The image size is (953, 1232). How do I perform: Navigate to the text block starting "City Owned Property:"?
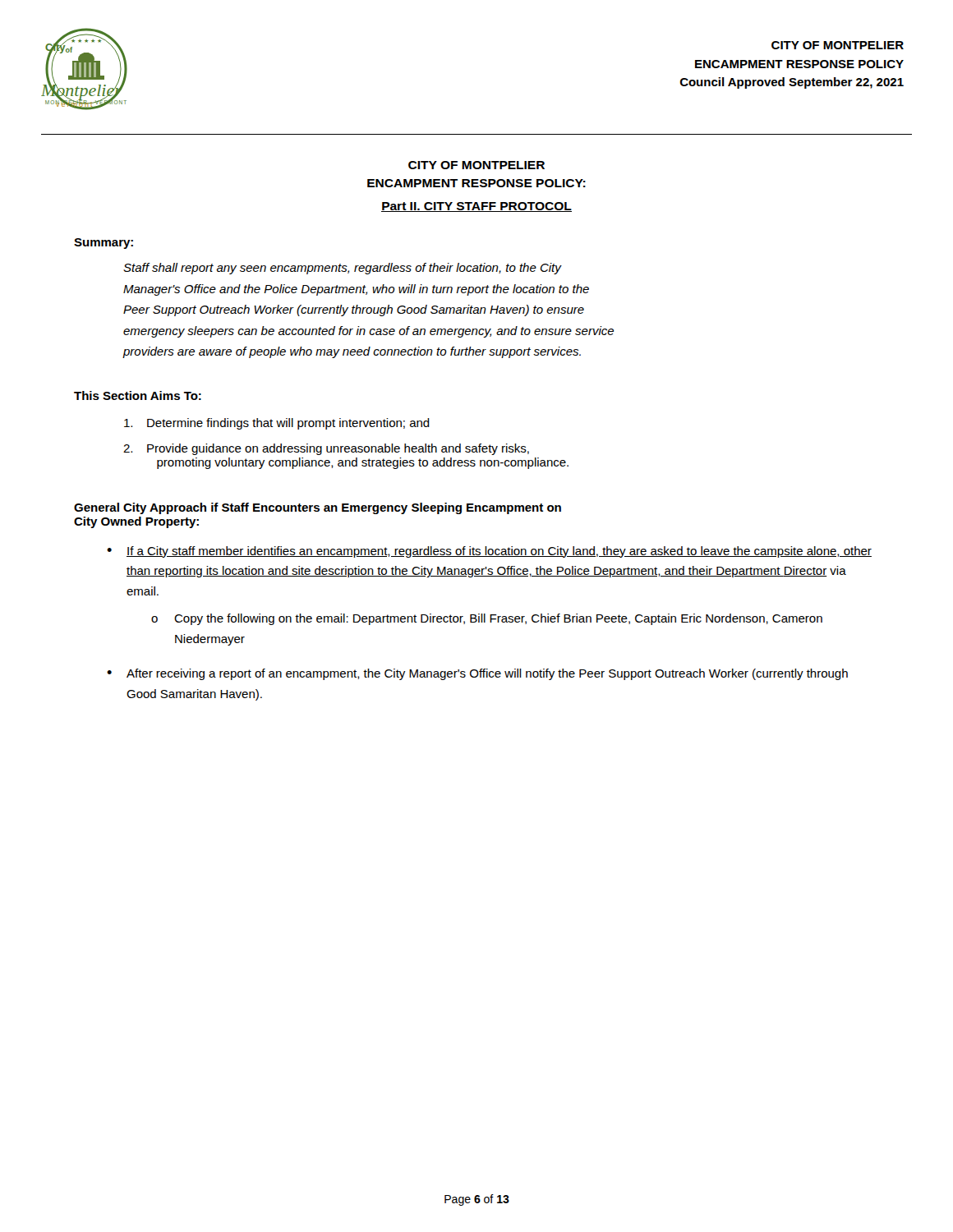pos(137,521)
